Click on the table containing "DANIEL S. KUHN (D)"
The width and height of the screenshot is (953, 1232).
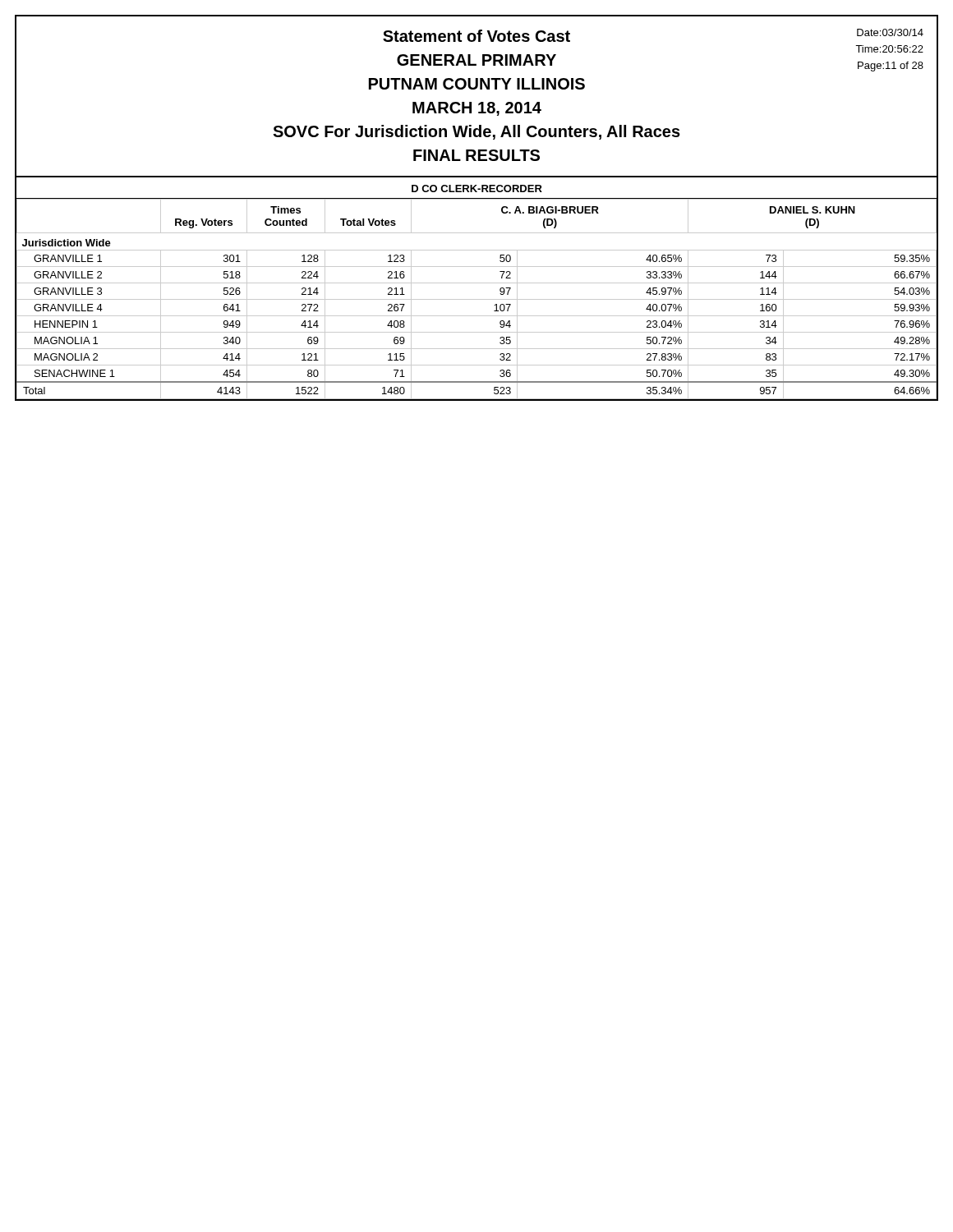point(476,299)
